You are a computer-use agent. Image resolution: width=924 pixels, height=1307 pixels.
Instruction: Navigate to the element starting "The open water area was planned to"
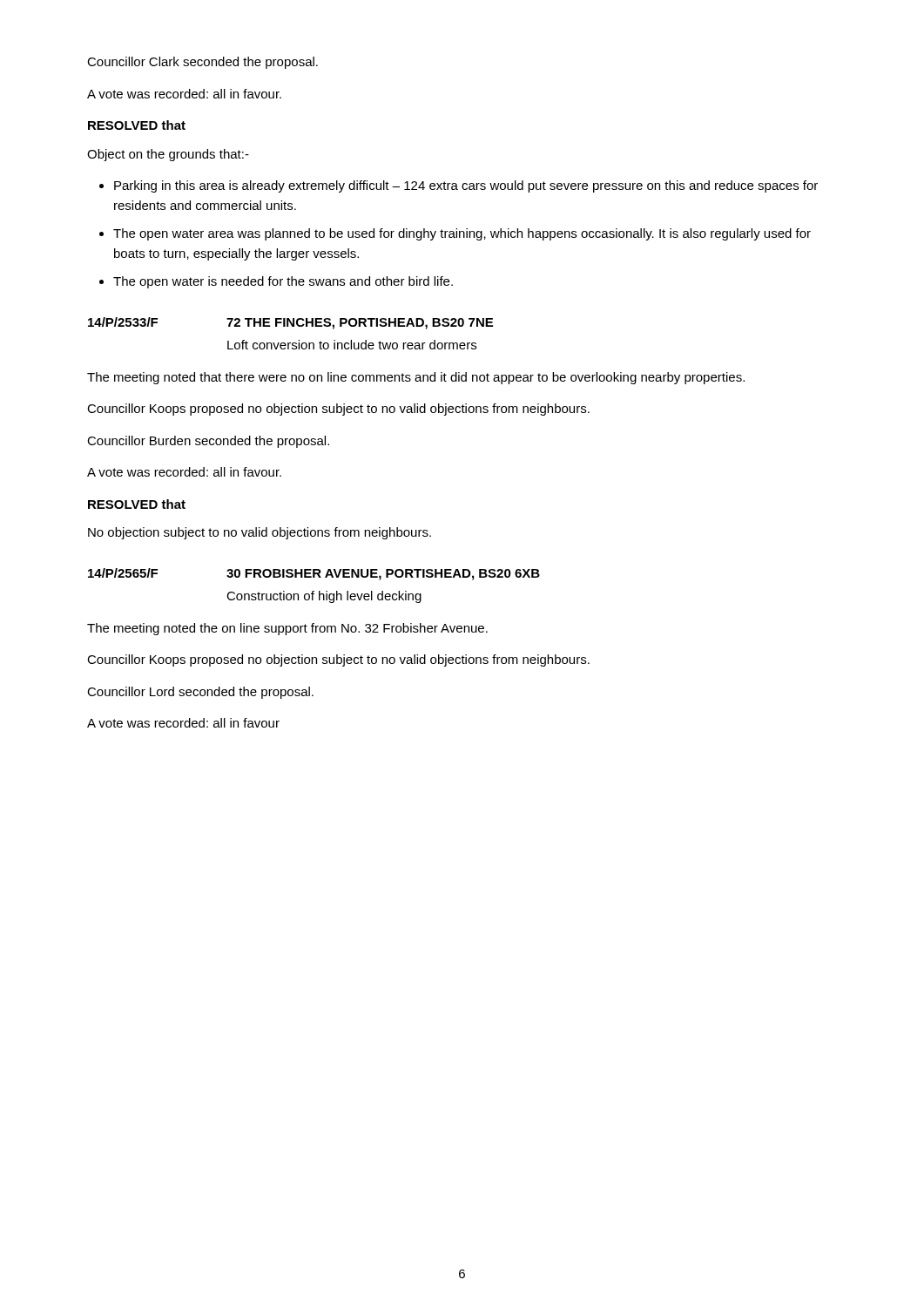pyautogui.click(x=462, y=243)
